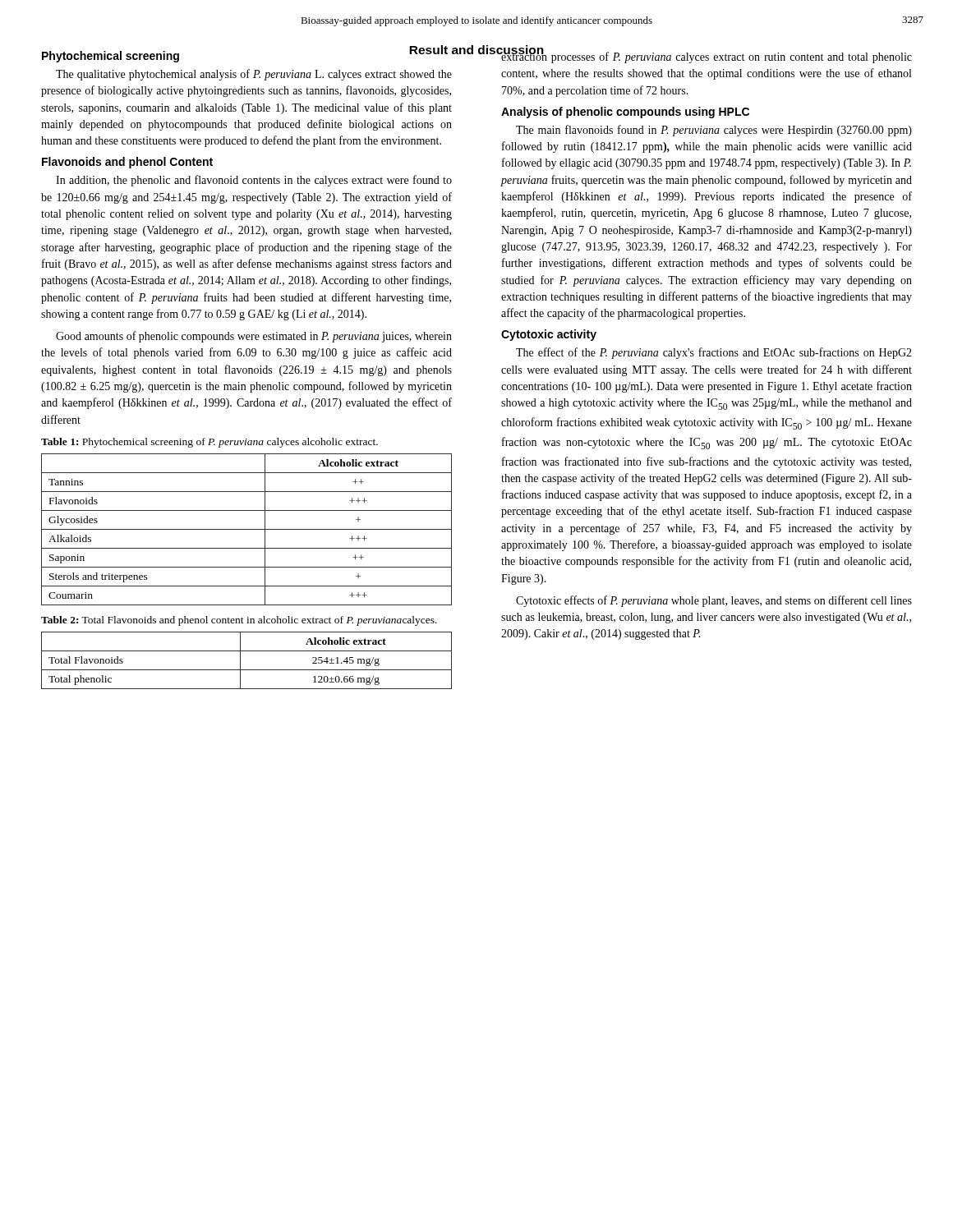Locate the text block containing "Cytotoxic effects of P. peruviana whole"
Image resolution: width=953 pixels, height=1232 pixels.
tap(707, 618)
